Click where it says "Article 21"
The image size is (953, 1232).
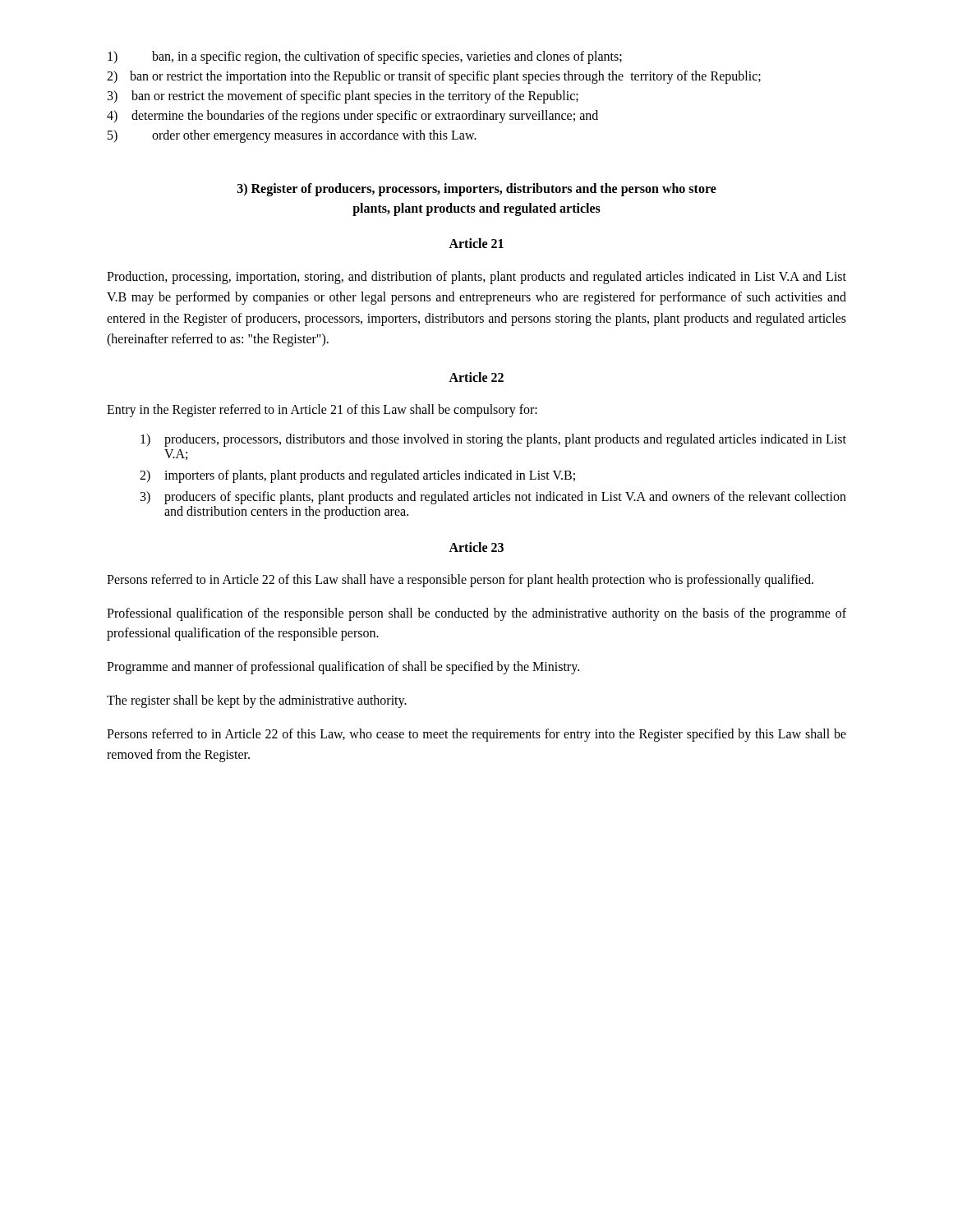click(x=476, y=244)
